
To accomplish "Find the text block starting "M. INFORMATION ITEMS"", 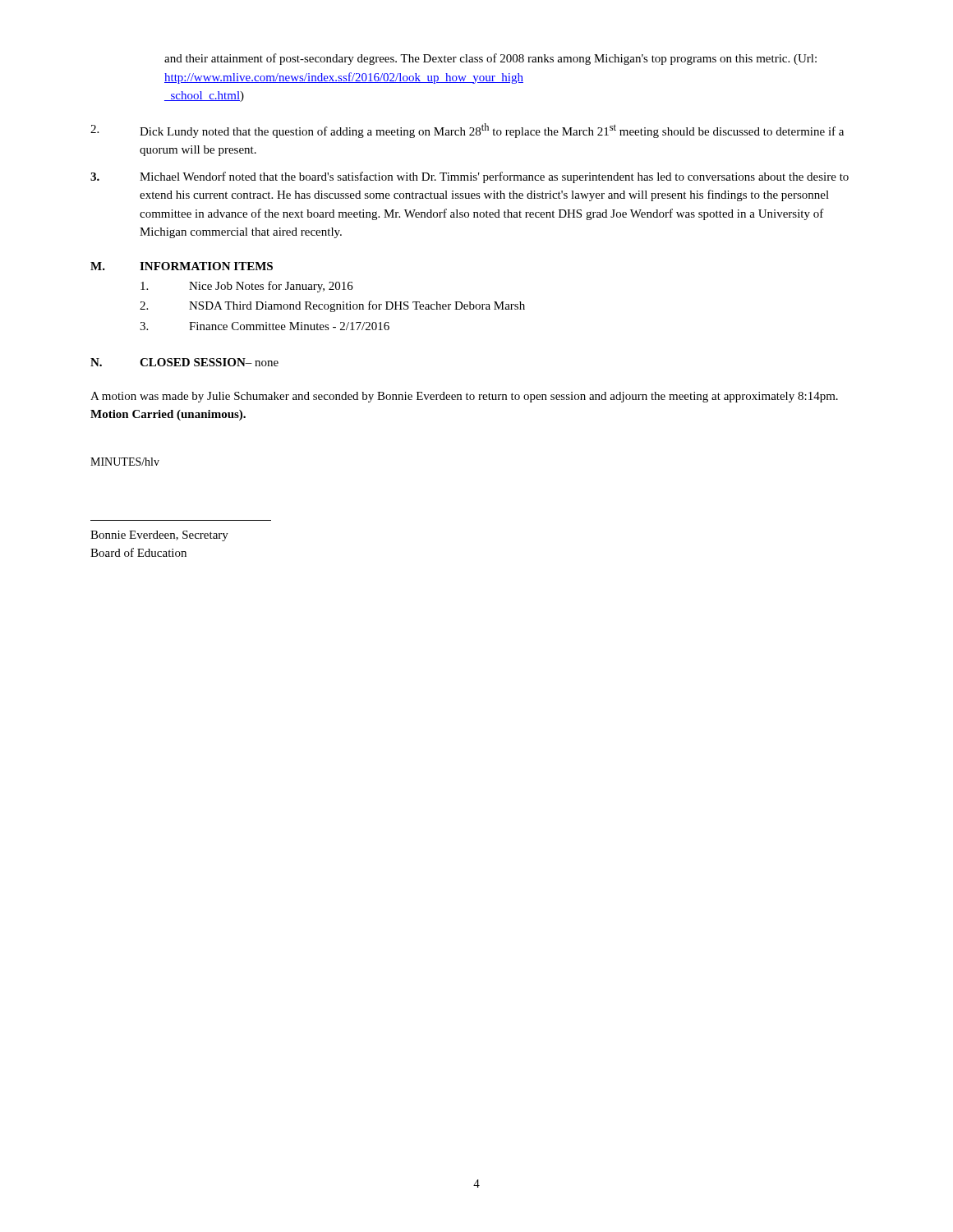I will [182, 266].
